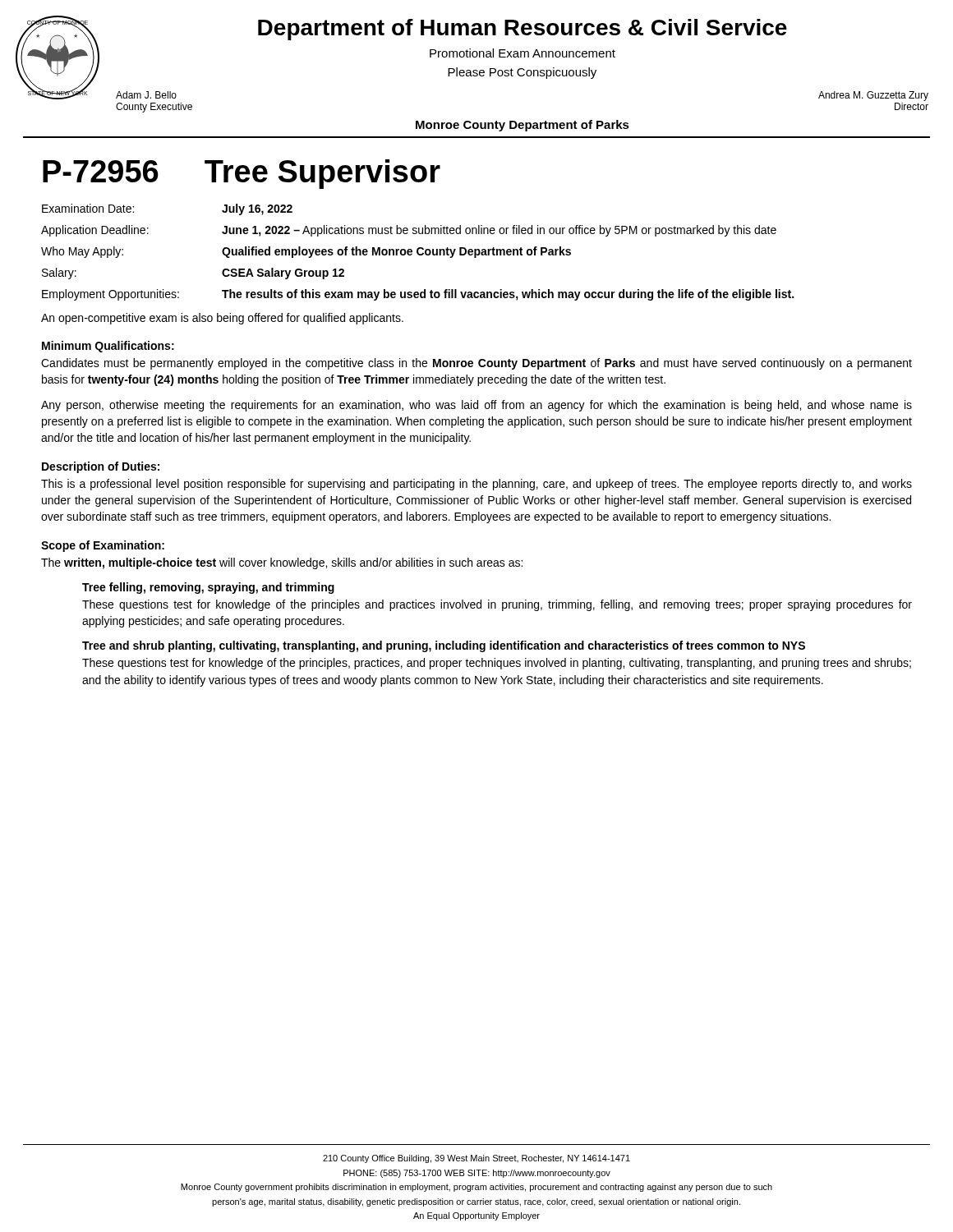Click on the logo
This screenshot has height=1232, width=953.
point(58,58)
